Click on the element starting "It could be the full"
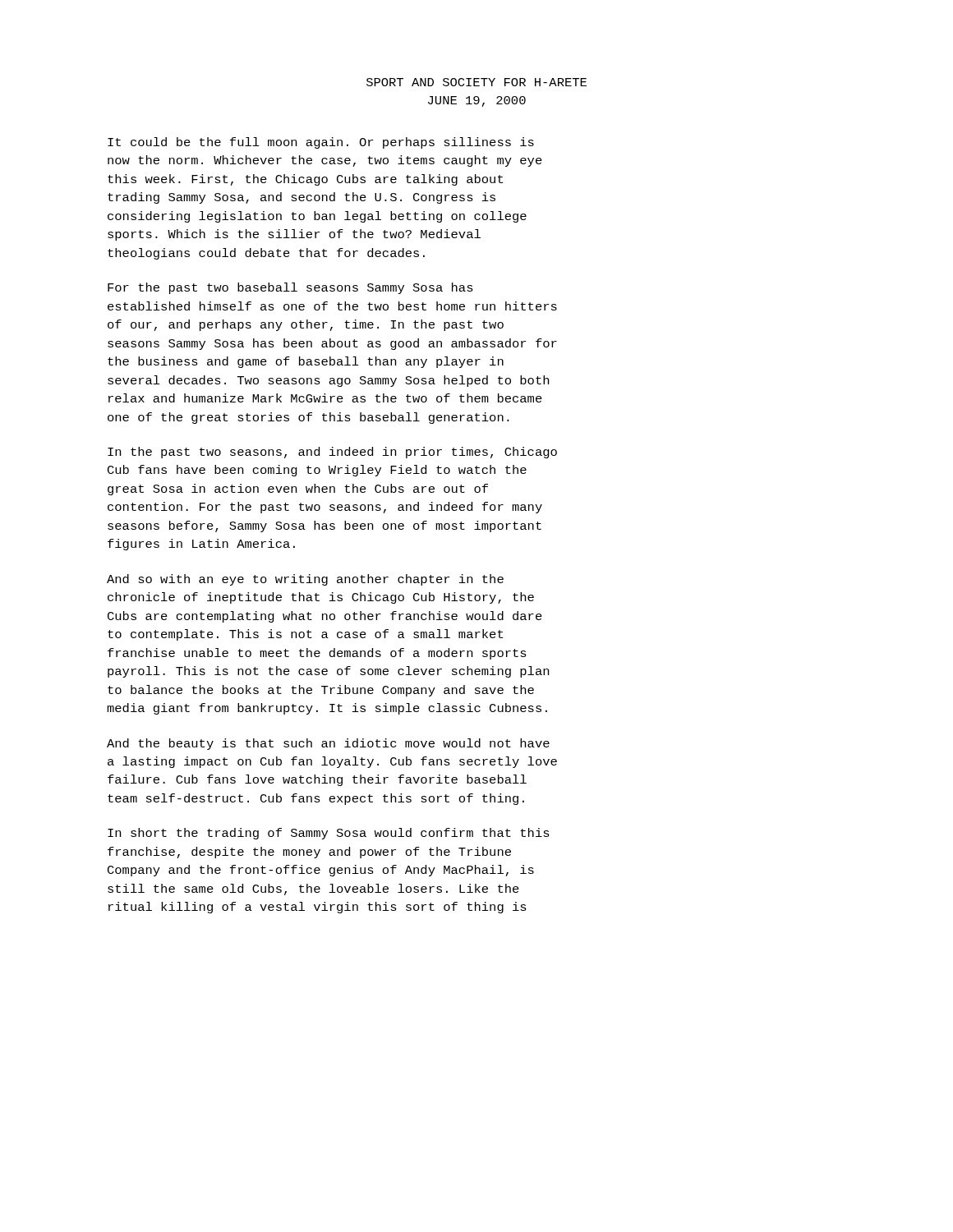The height and width of the screenshot is (1232, 953). 325,198
